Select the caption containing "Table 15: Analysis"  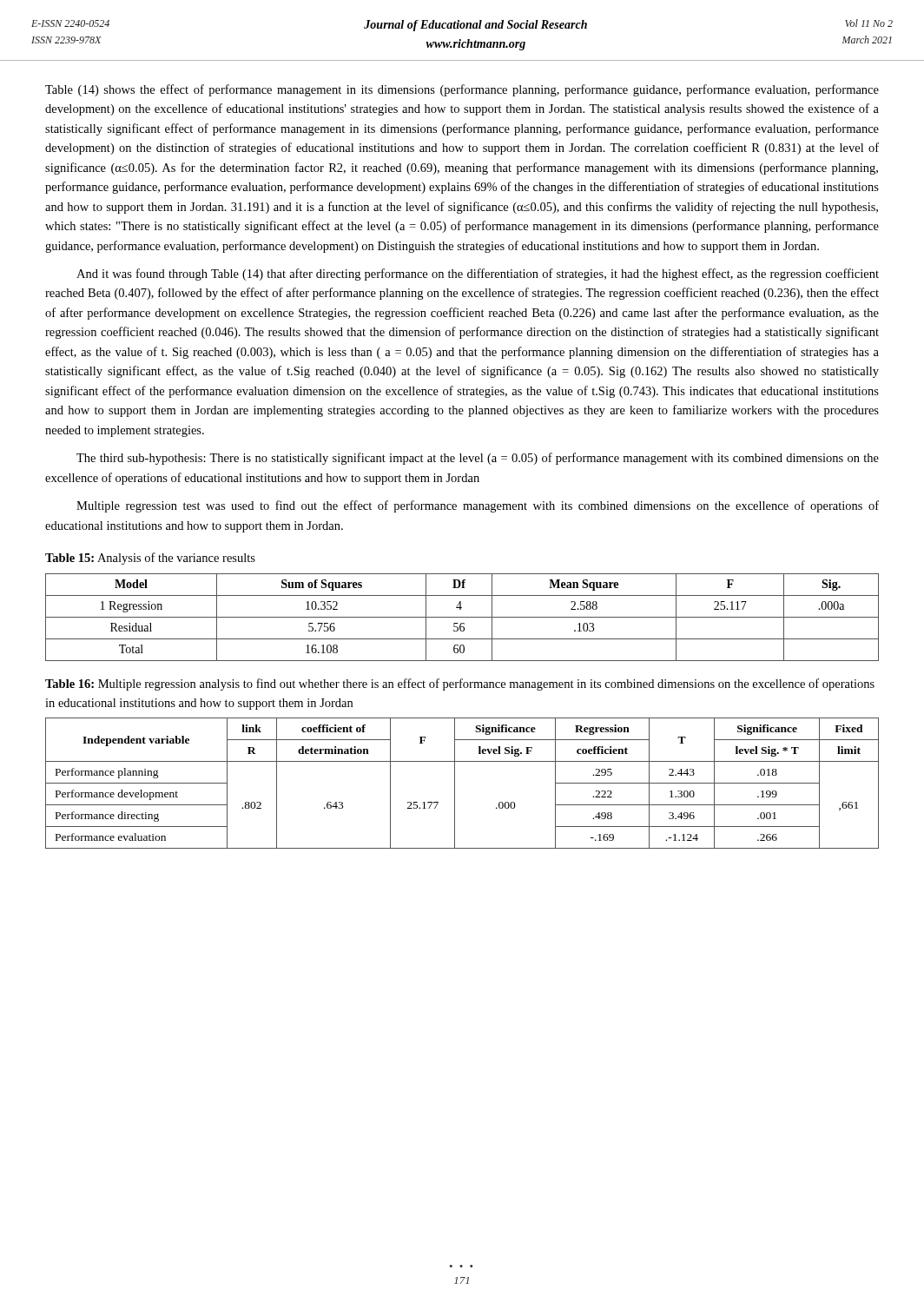[150, 558]
